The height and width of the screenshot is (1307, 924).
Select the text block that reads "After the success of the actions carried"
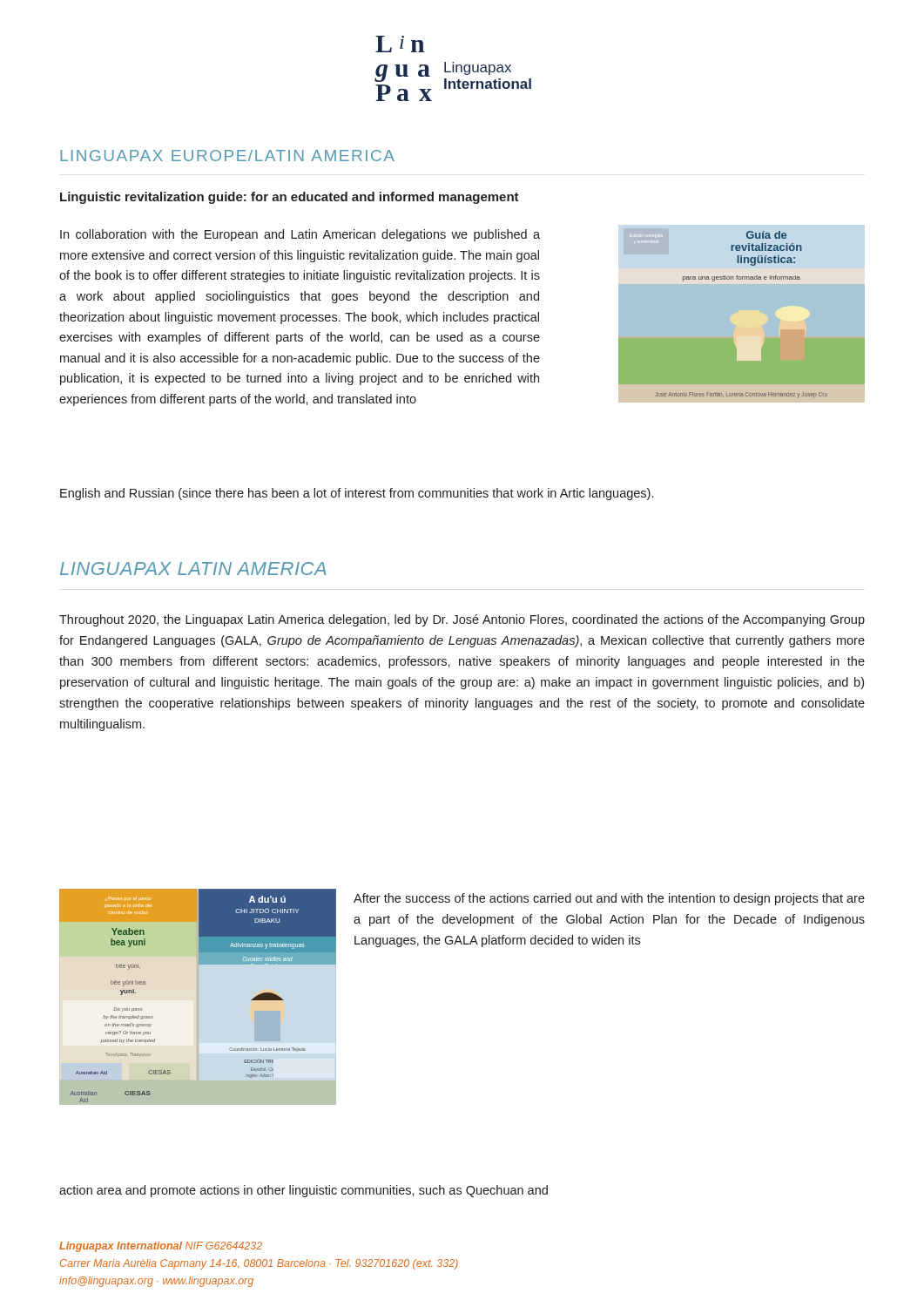[609, 919]
